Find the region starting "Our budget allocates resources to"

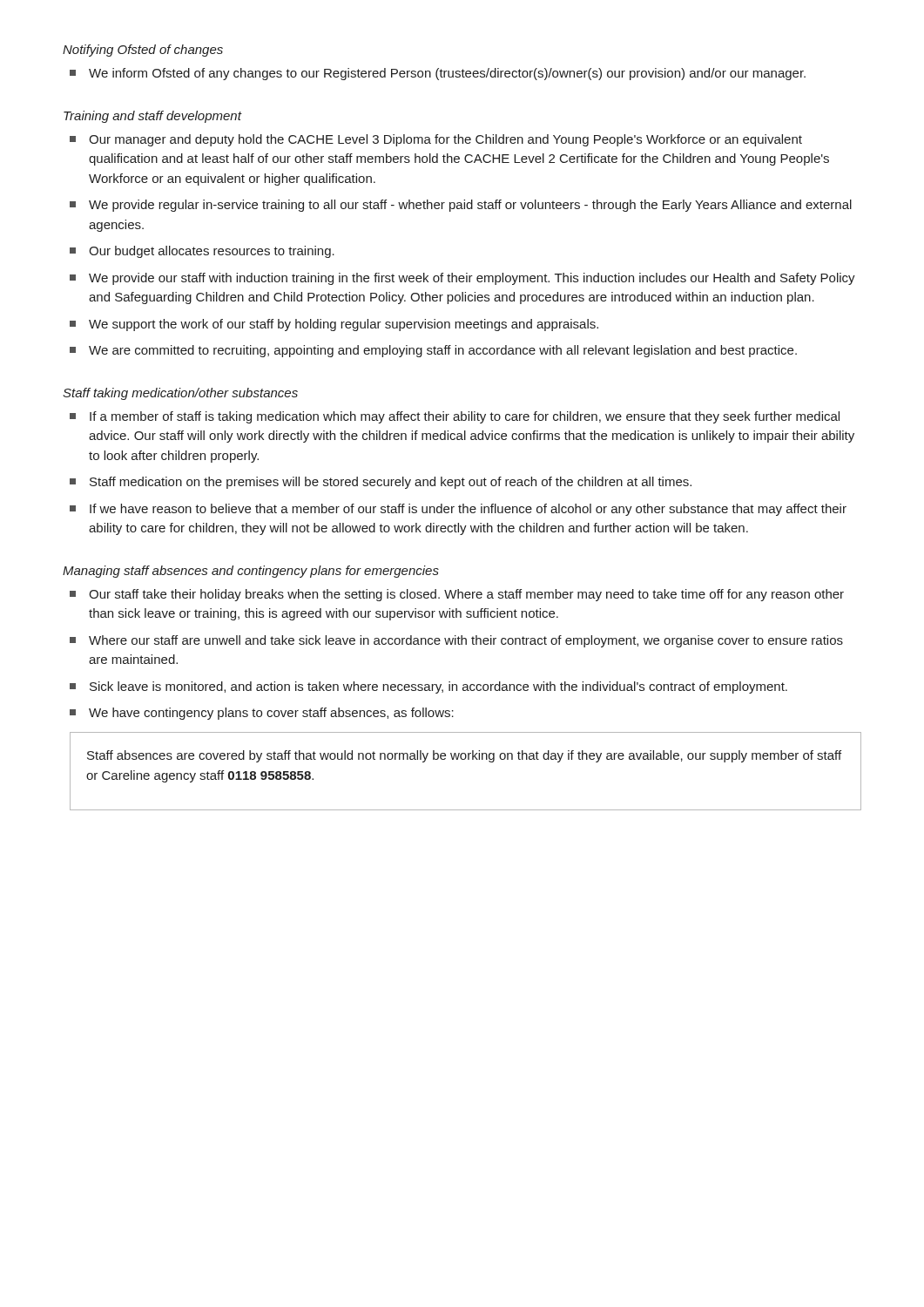[x=202, y=252]
